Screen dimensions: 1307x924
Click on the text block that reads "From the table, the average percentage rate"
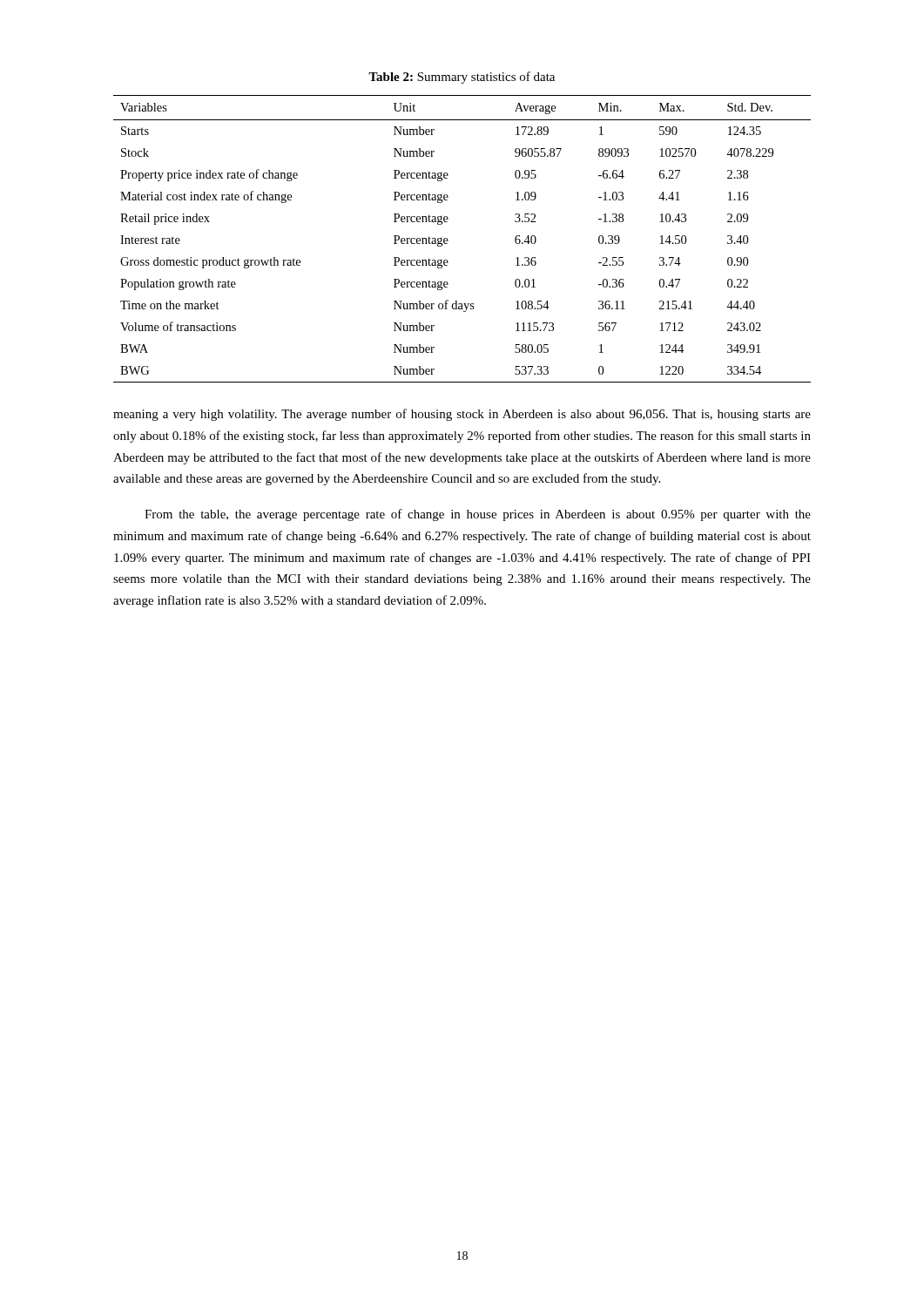462,557
